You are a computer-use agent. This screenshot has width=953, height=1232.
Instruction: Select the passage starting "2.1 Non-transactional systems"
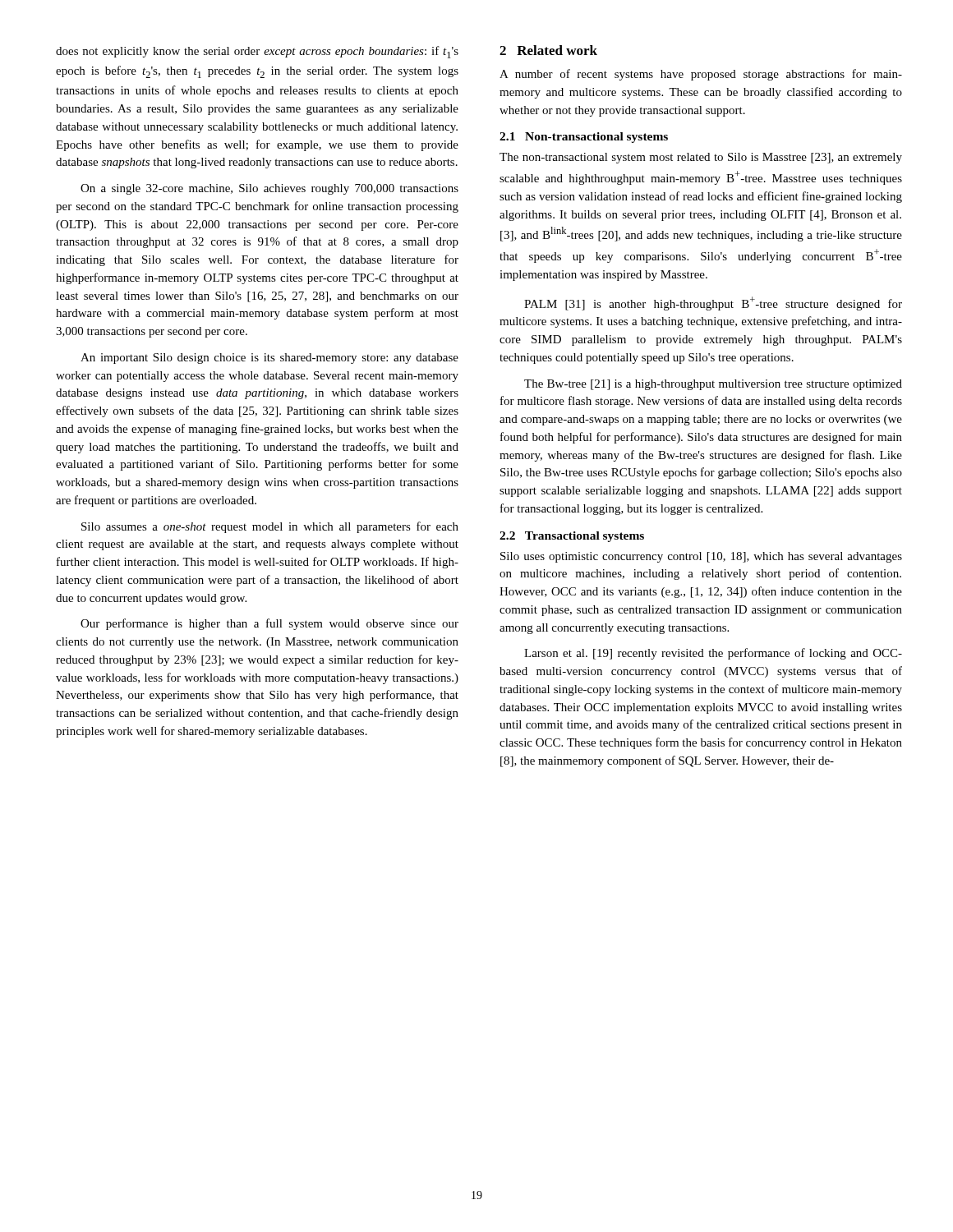(x=584, y=138)
